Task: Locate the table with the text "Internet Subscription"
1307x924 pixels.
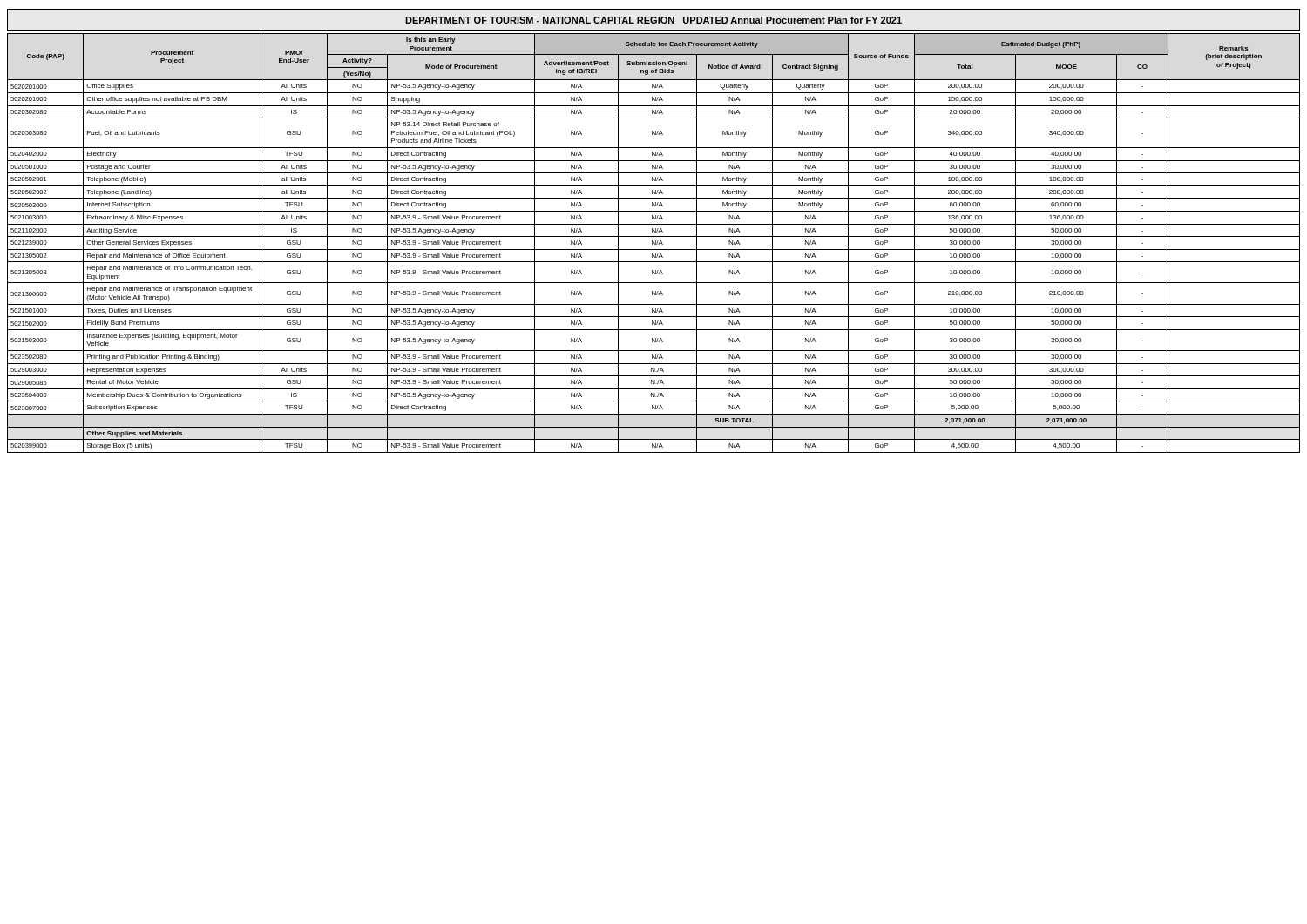Action: point(654,243)
